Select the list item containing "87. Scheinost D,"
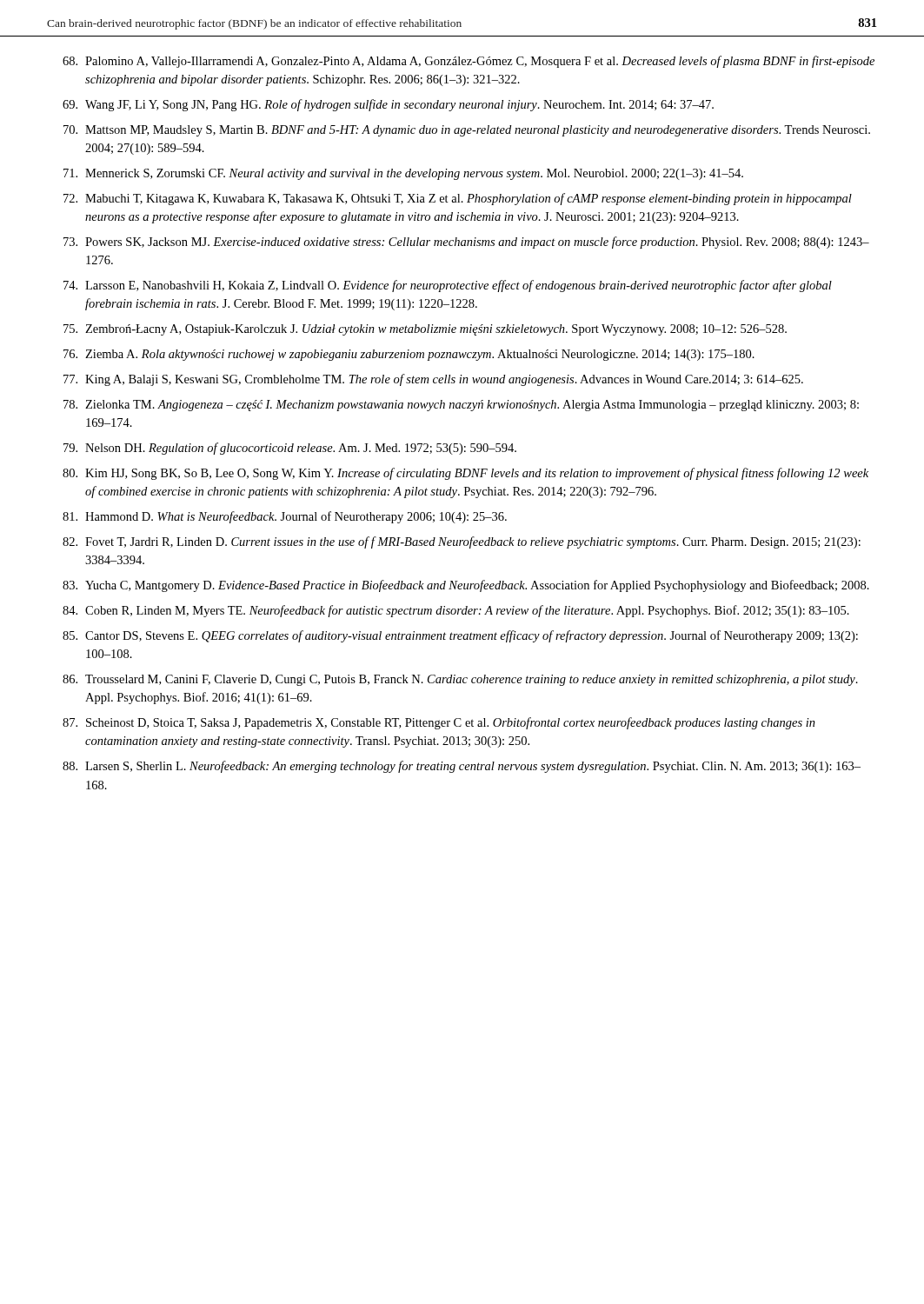 [462, 732]
